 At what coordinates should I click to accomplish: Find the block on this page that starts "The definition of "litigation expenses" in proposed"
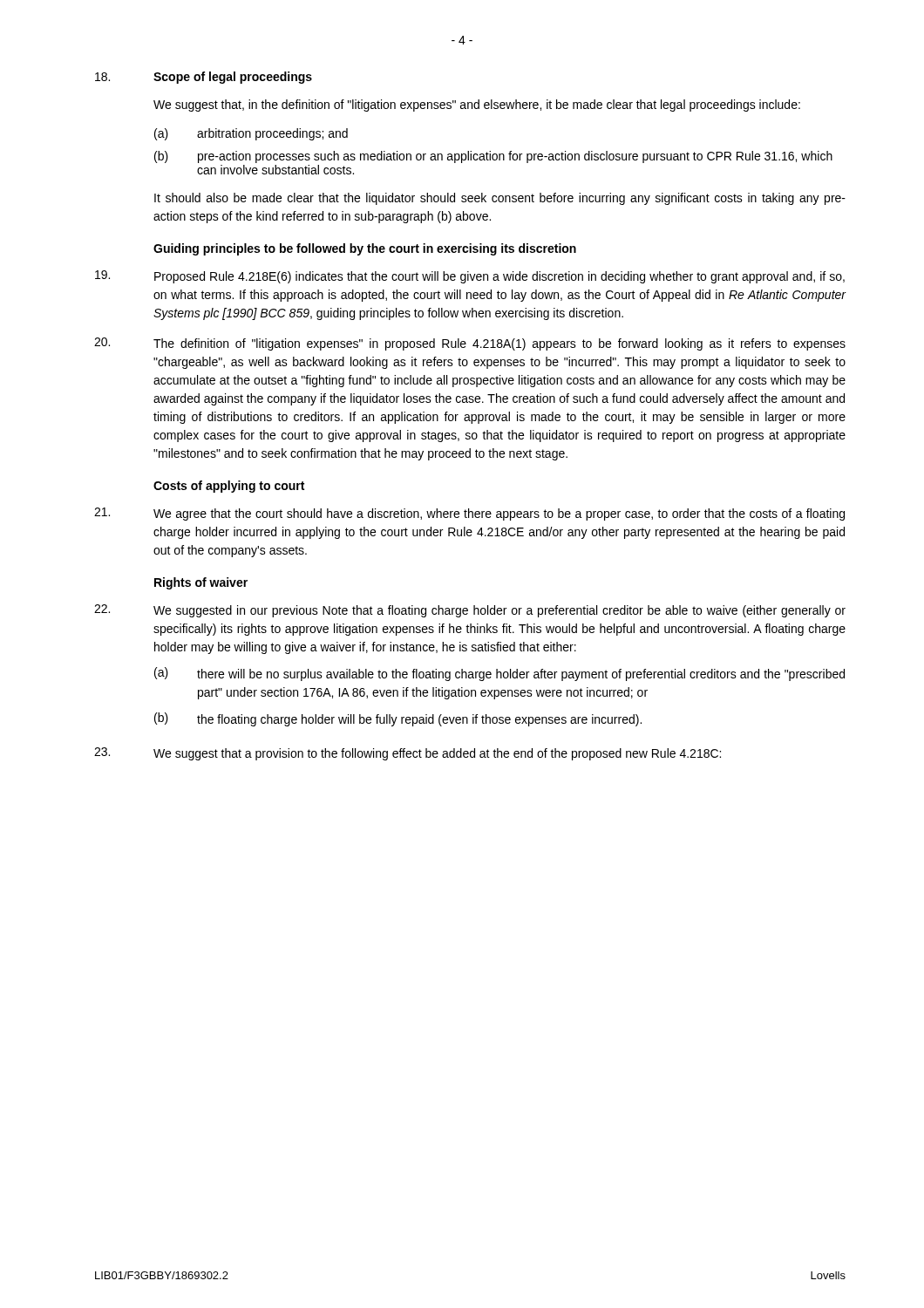(470, 399)
